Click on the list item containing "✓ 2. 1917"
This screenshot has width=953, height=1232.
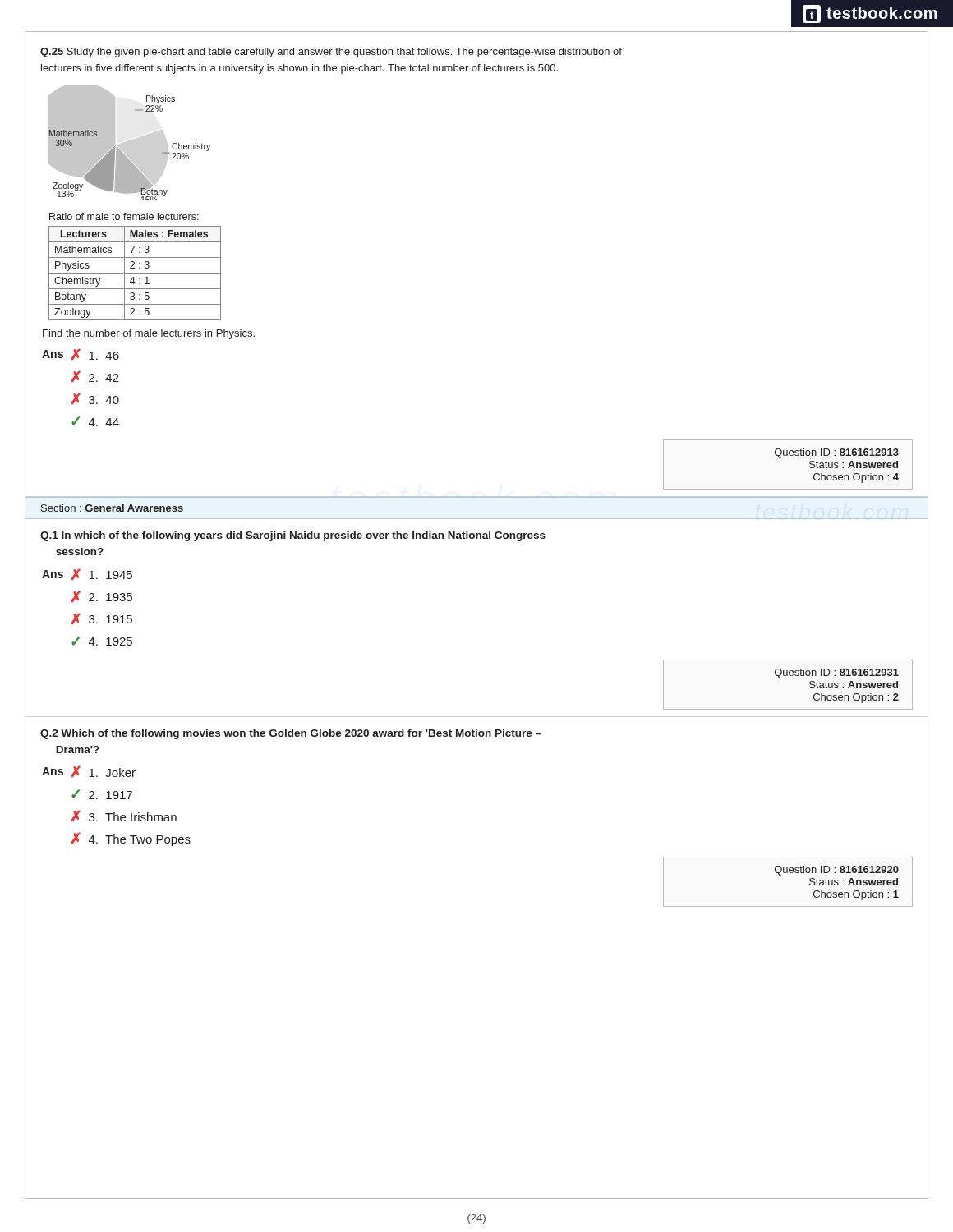tap(102, 794)
